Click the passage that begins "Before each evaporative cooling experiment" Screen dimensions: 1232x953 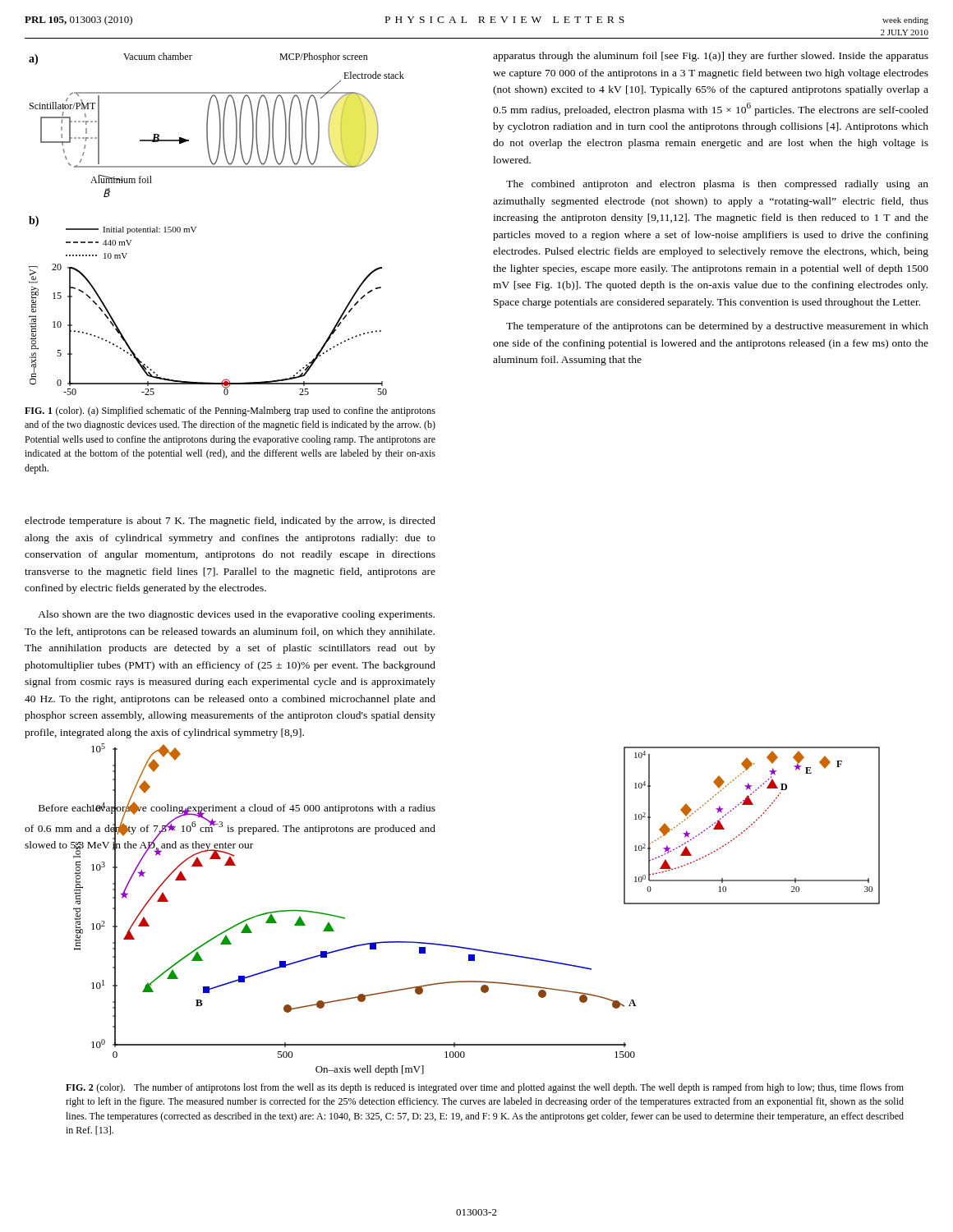(x=230, y=827)
